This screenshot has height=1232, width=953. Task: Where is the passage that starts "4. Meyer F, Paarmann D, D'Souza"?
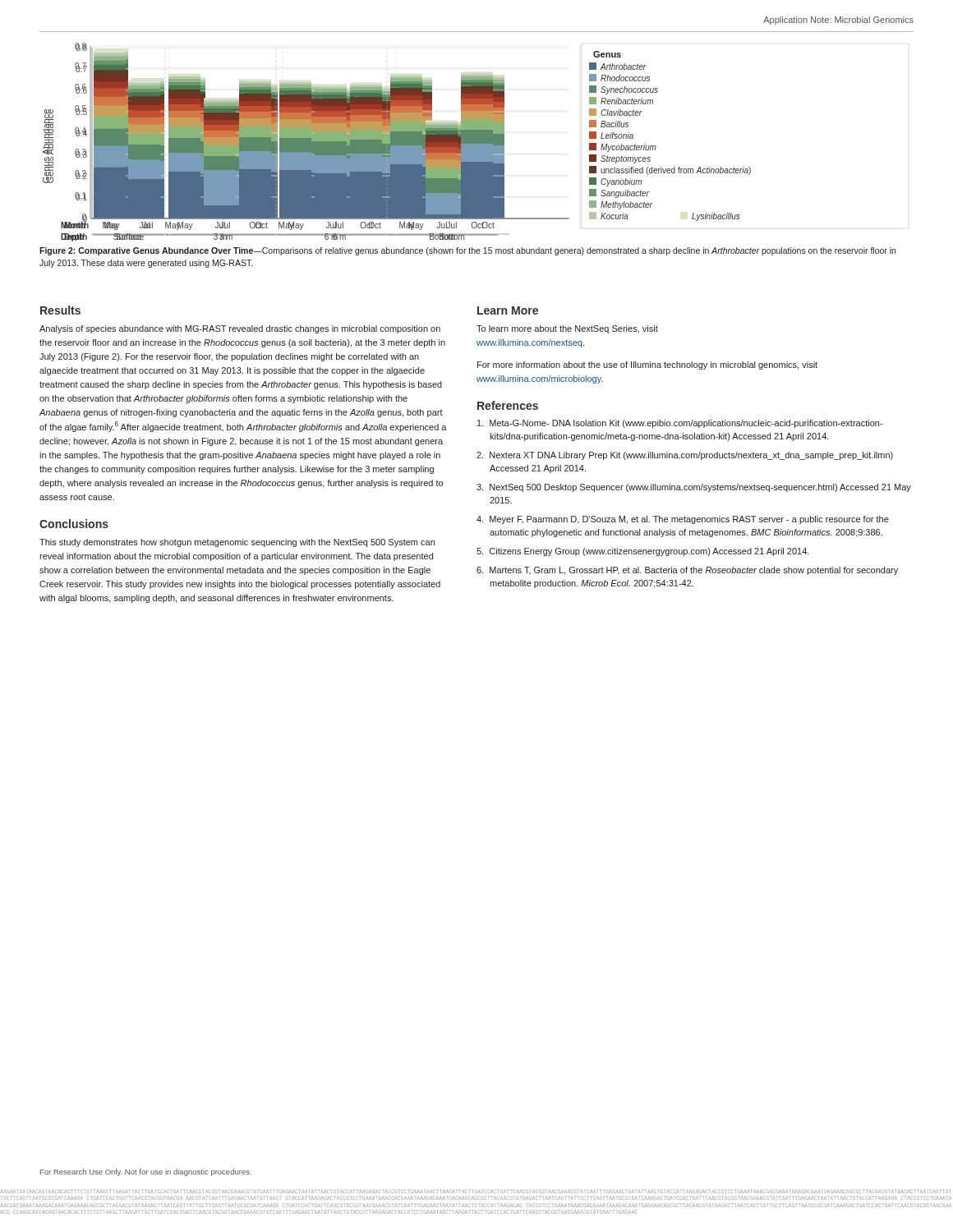click(683, 525)
